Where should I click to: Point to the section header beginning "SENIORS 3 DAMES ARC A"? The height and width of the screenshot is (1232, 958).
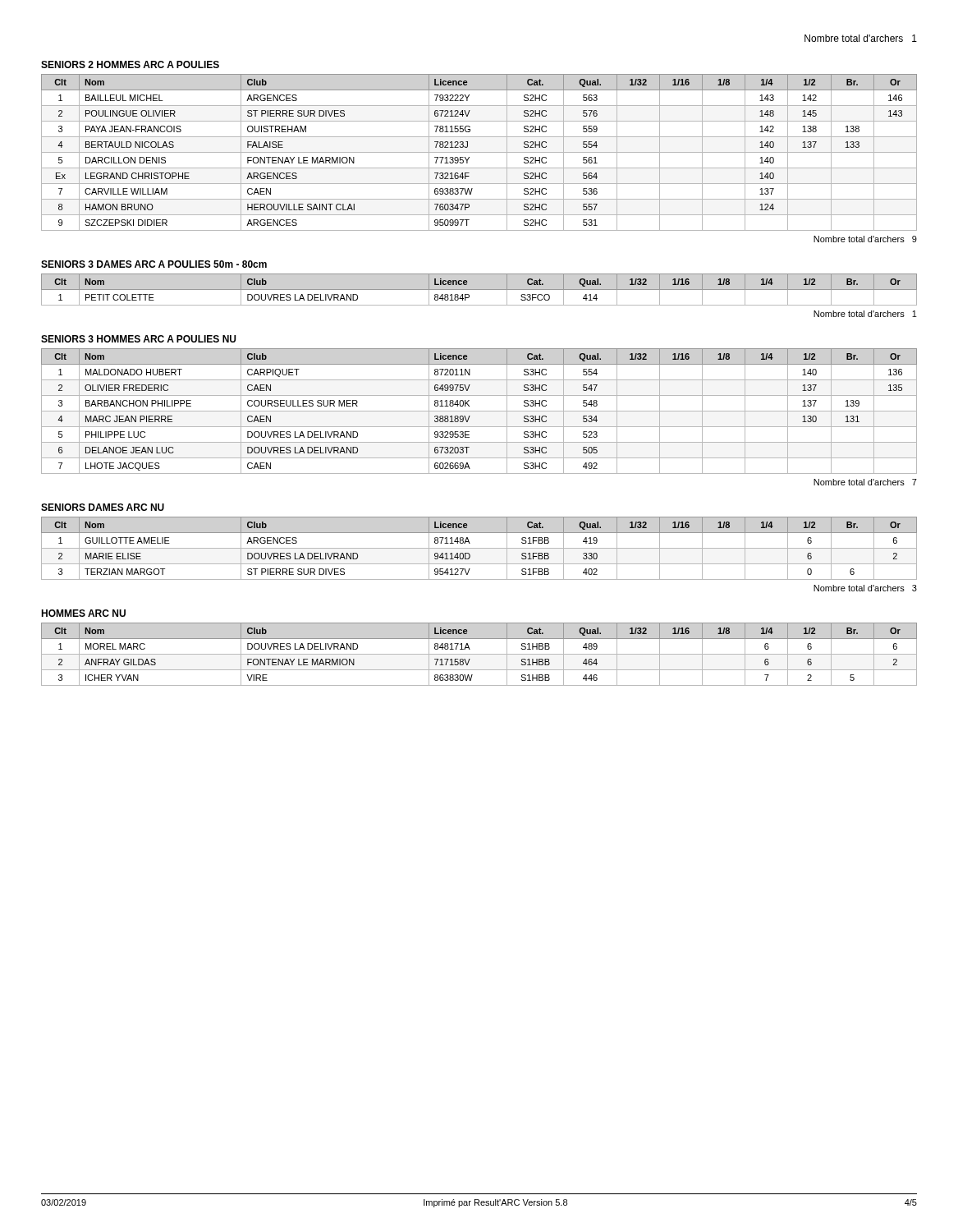pyautogui.click(x=154, y=264)
